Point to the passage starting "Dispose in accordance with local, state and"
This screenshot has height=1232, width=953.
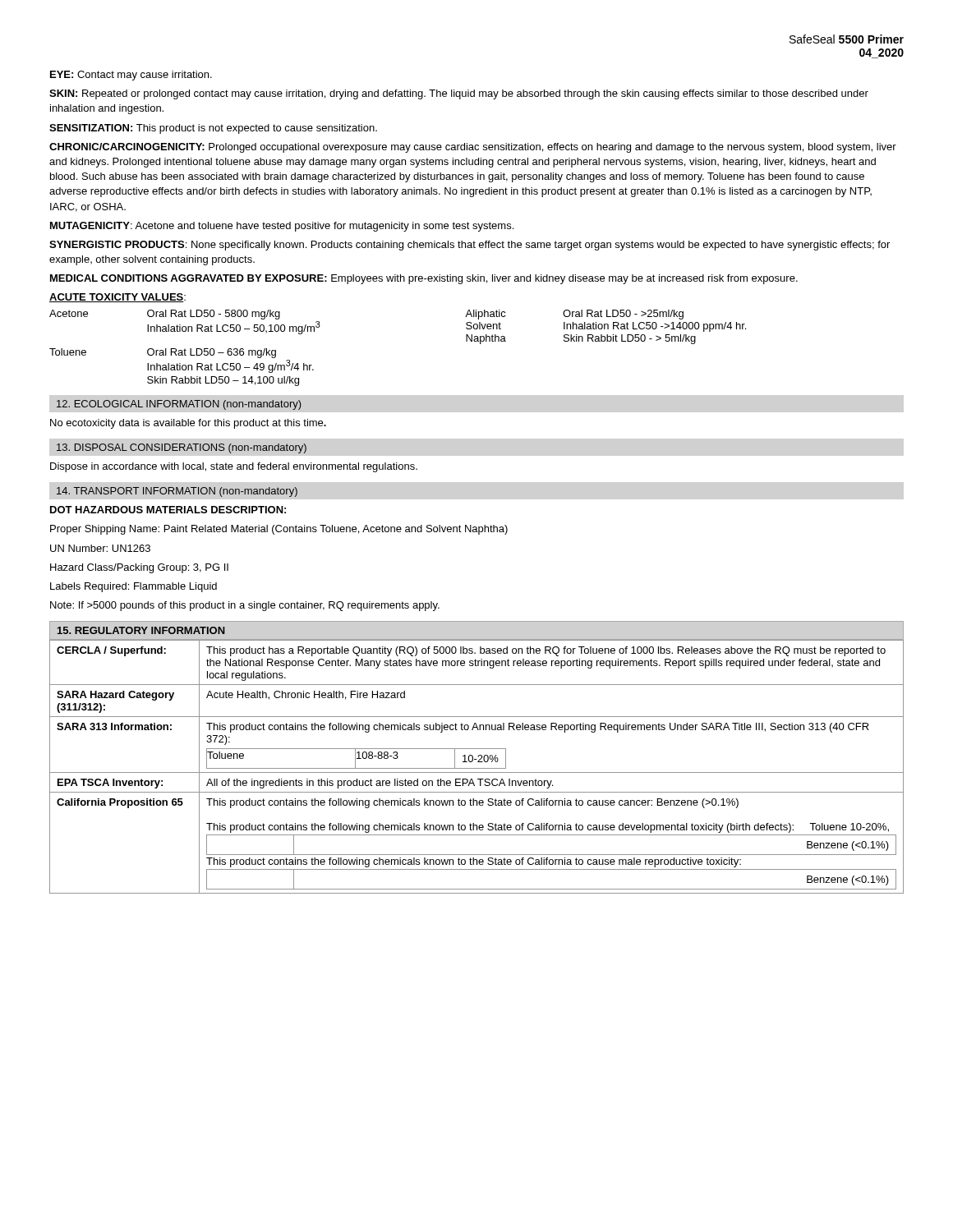point(234,466)
